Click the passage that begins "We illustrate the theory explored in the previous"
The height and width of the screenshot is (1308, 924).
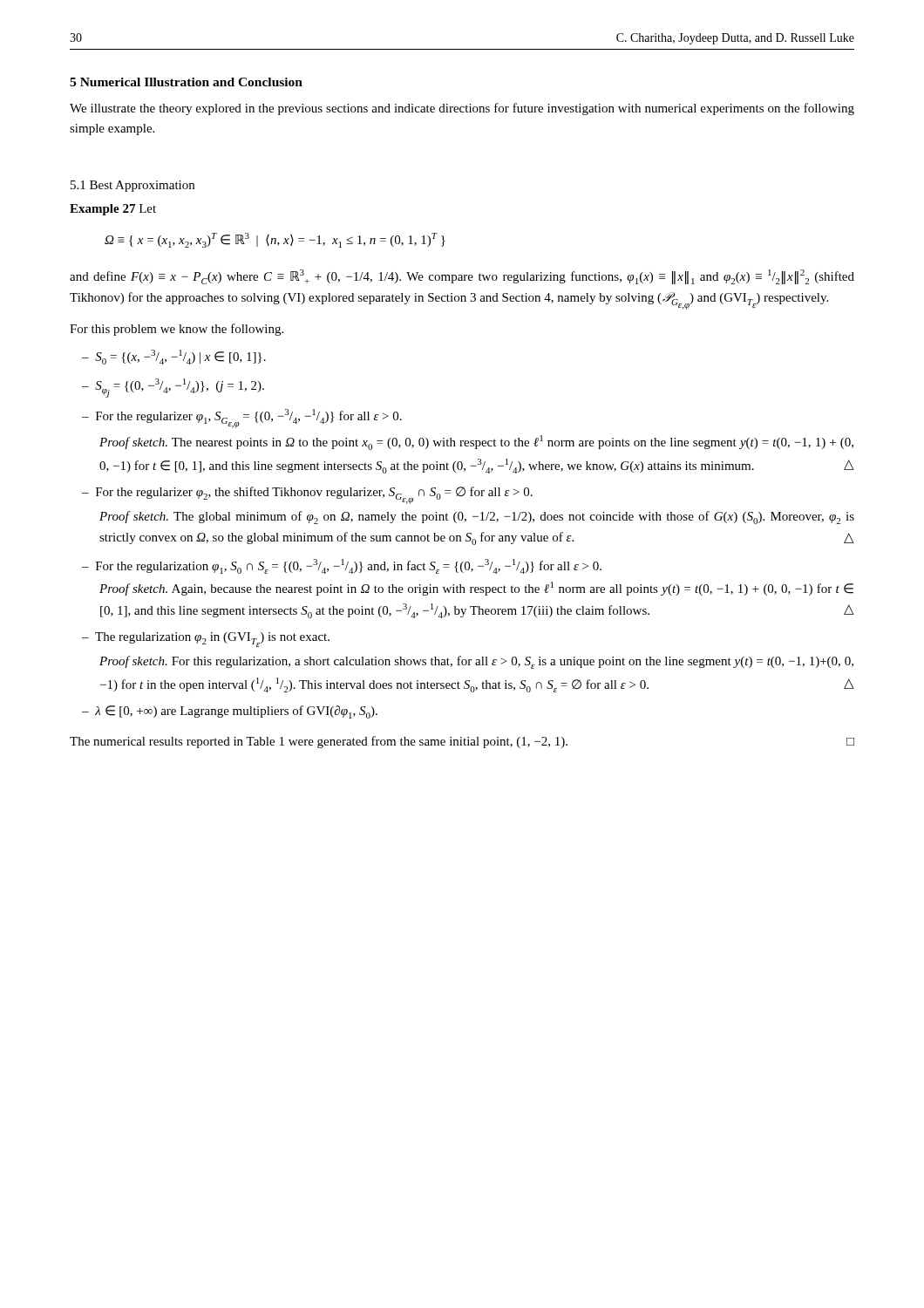point(462,118)
